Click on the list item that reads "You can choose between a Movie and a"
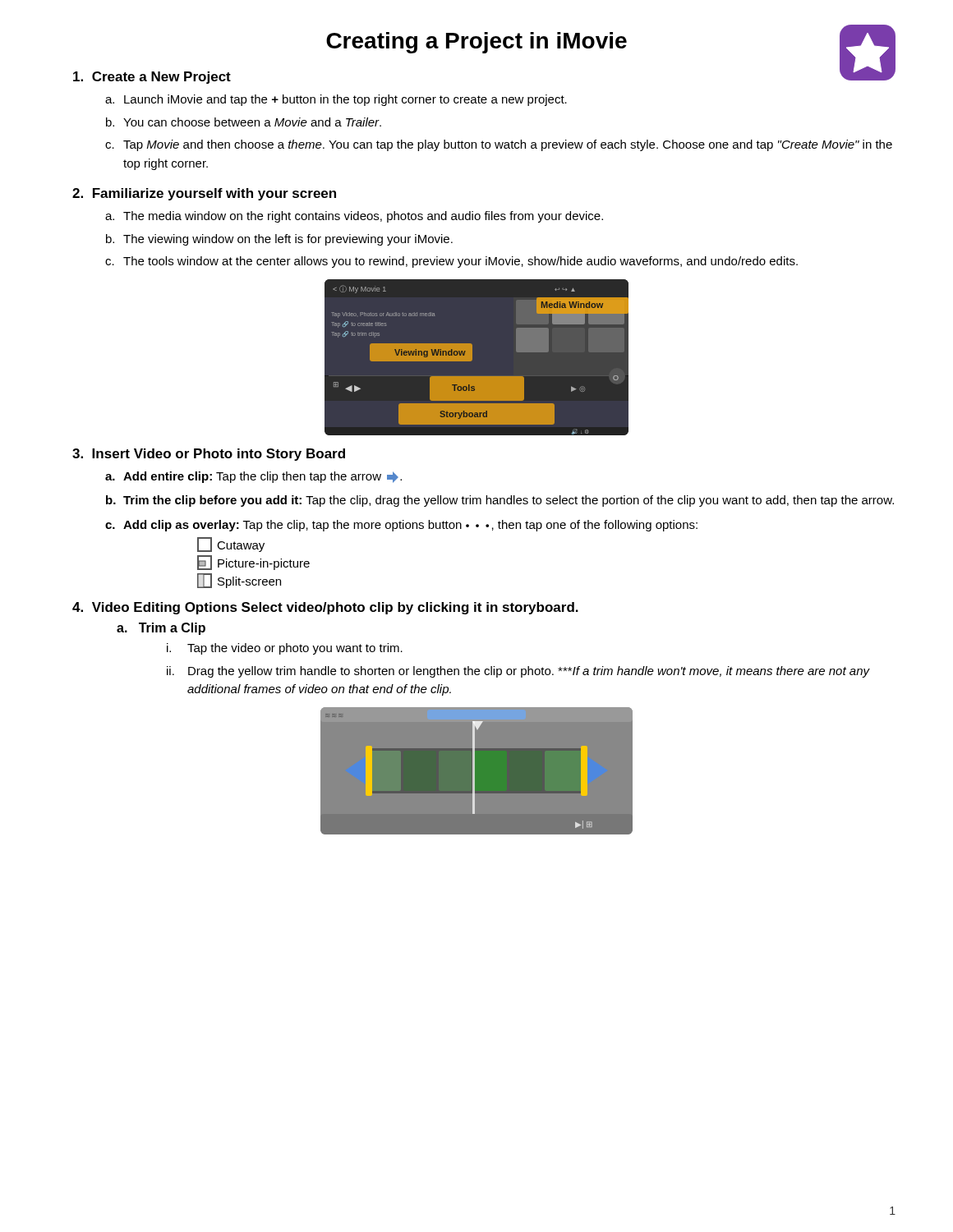Viewport: 953px width, 1232px height. pyautogui.click(x=252, y=122)
